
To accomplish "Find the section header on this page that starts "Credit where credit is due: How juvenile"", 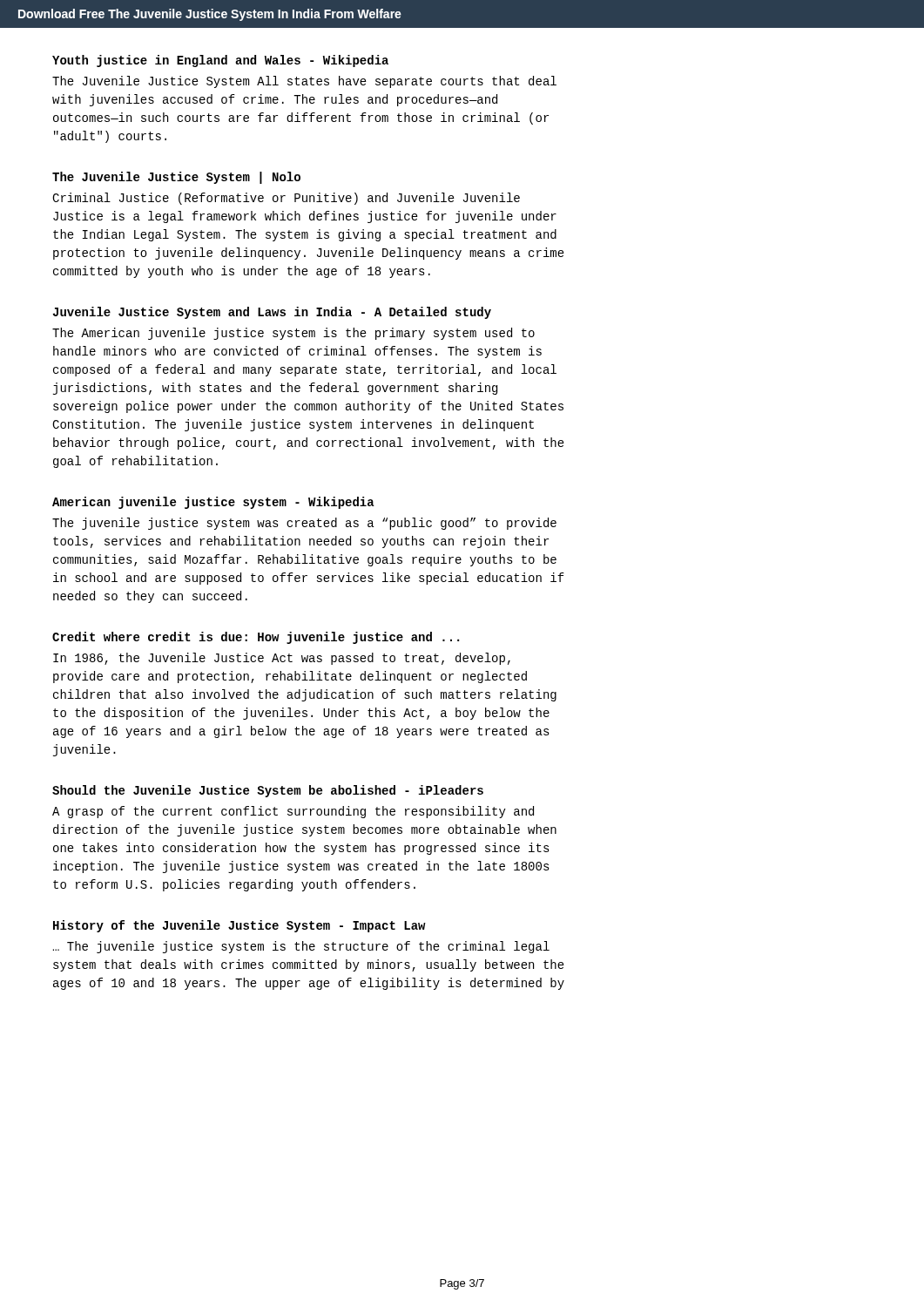I will tap(257, 638).
